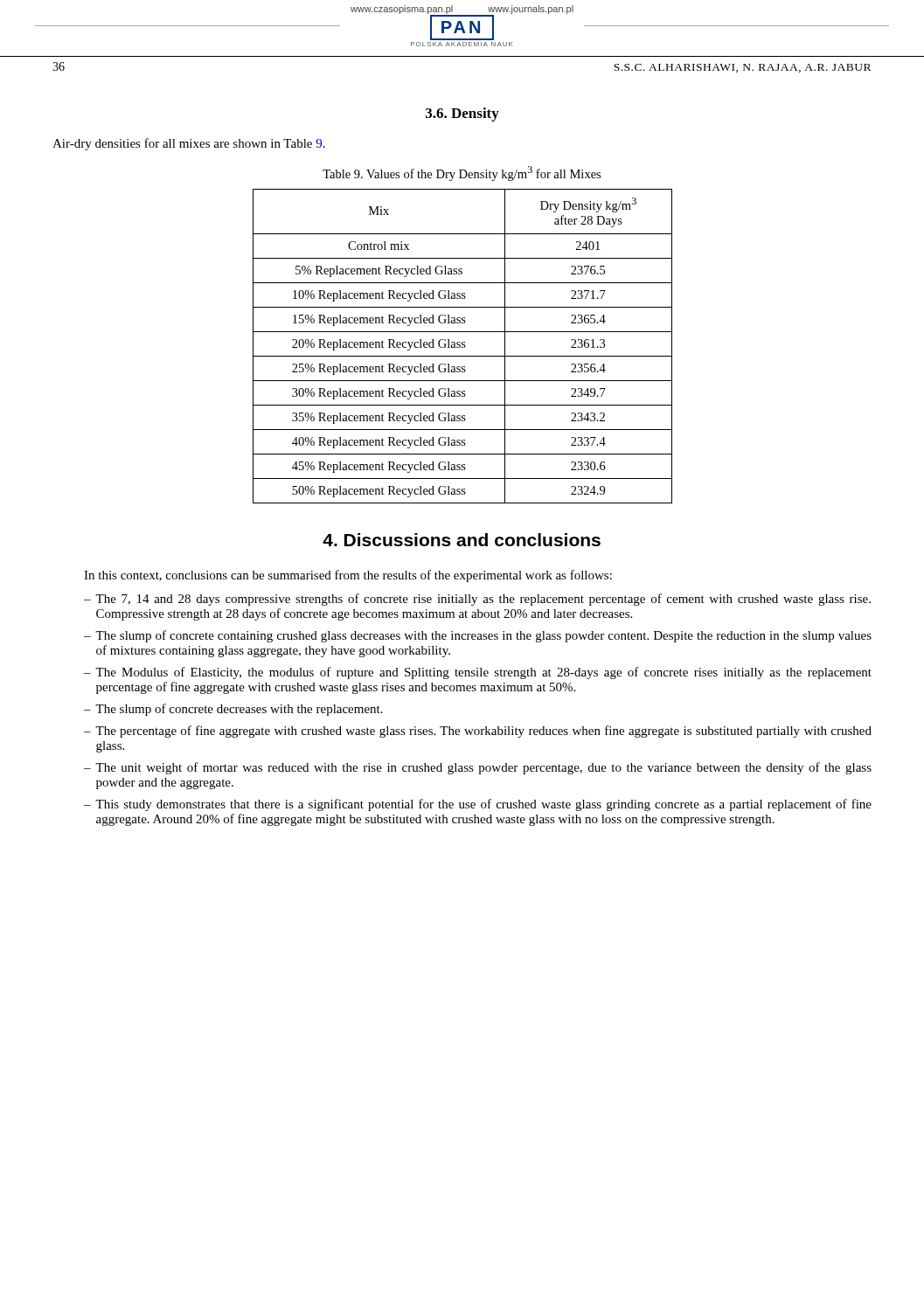The width and height of the screenshot is (924, 1311).
Task: Click on the region starting "– The 7,"
Action: 478,606
